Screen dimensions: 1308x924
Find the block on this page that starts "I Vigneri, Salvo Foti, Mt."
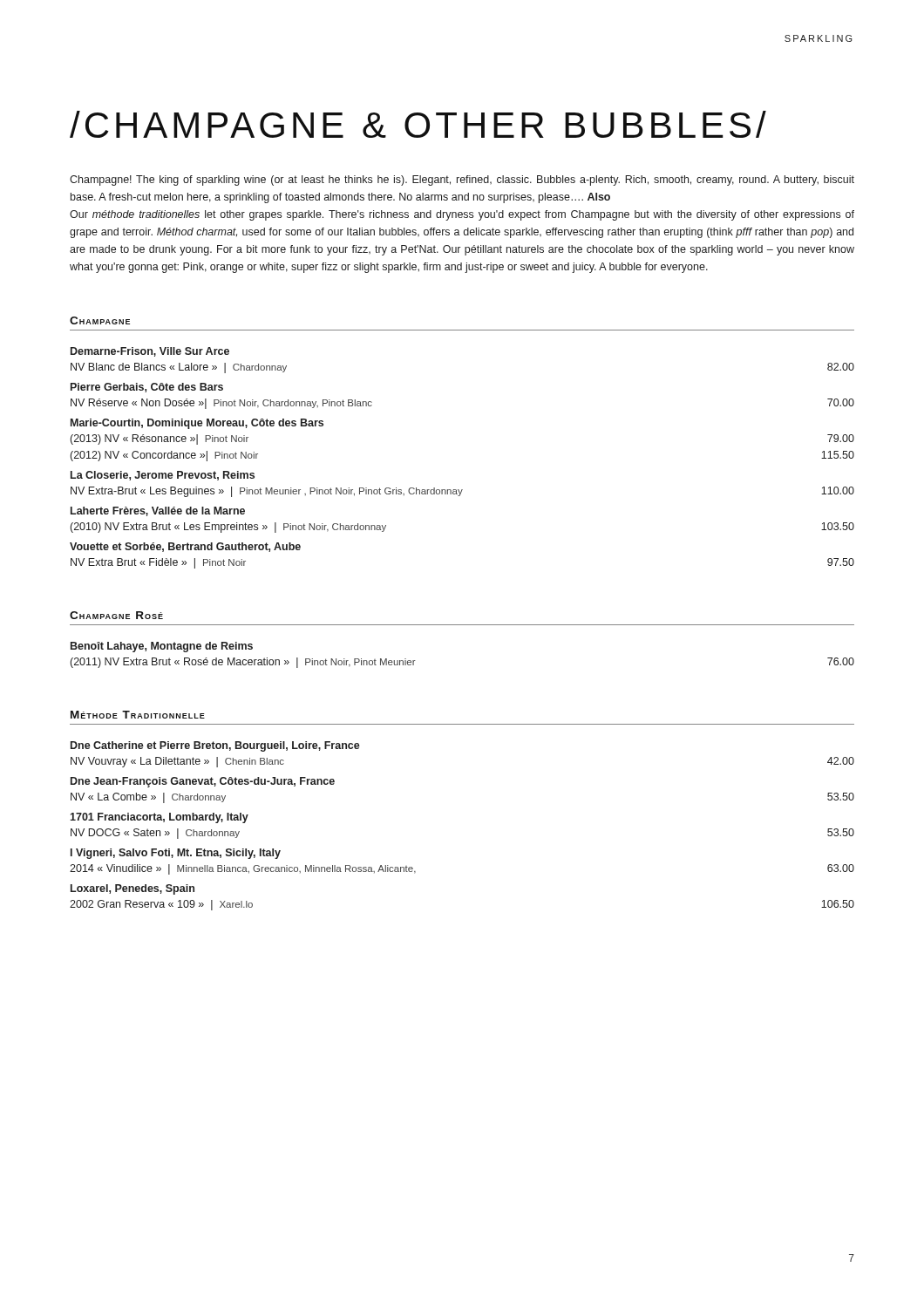pos(176,854)
